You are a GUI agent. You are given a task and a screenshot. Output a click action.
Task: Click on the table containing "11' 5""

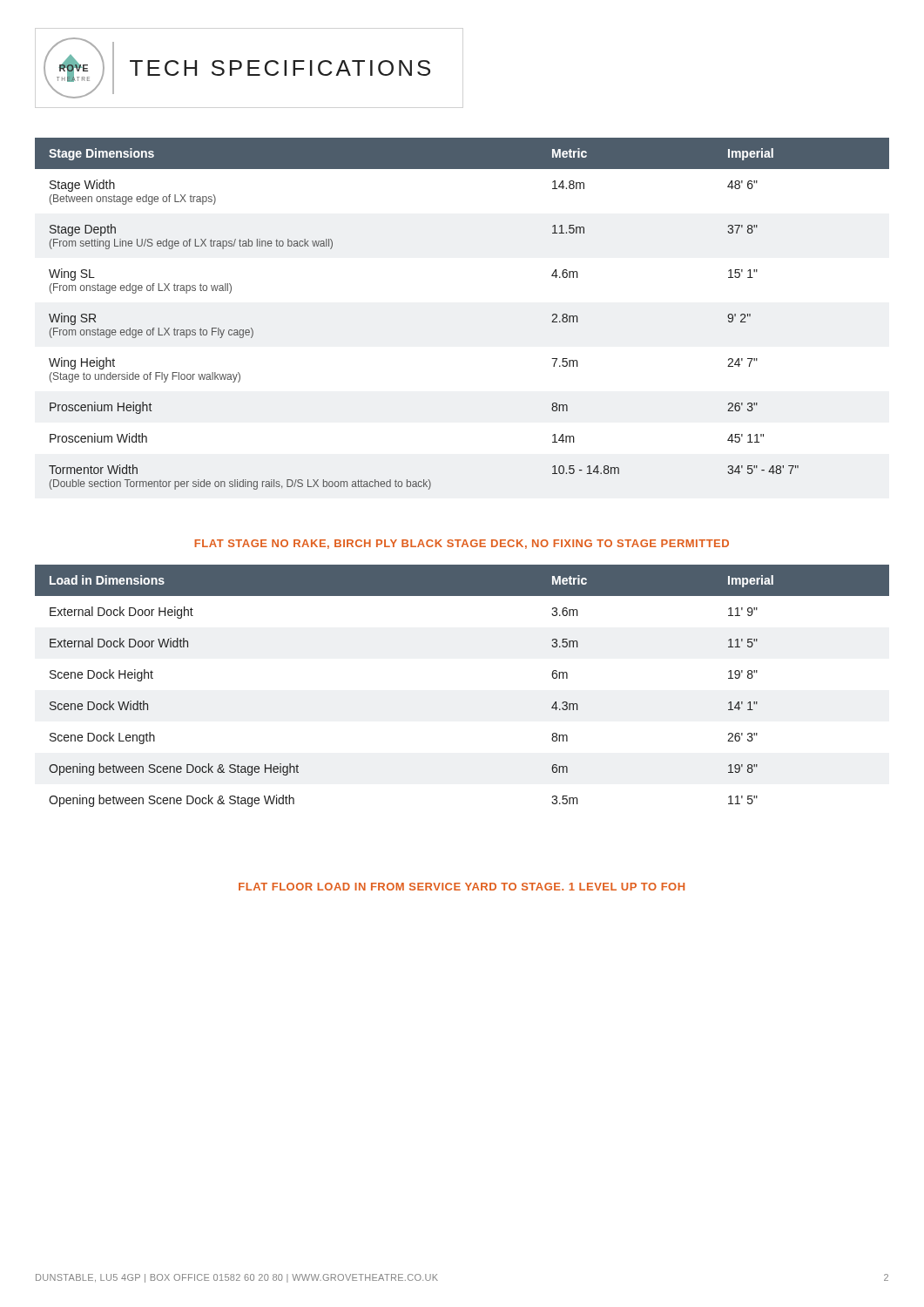pos(462,690)
